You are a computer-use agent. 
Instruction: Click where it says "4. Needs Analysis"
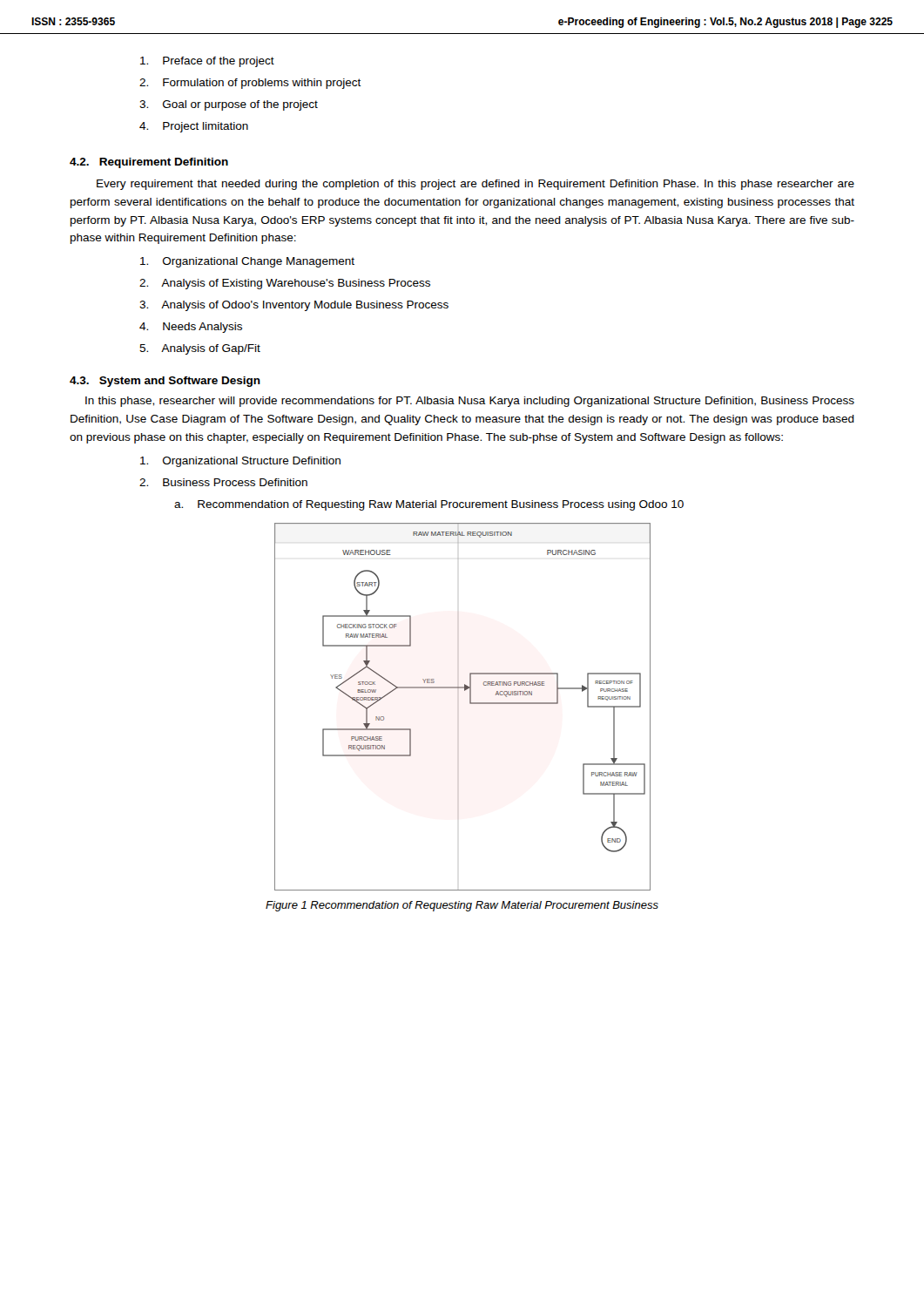point(191,326)
